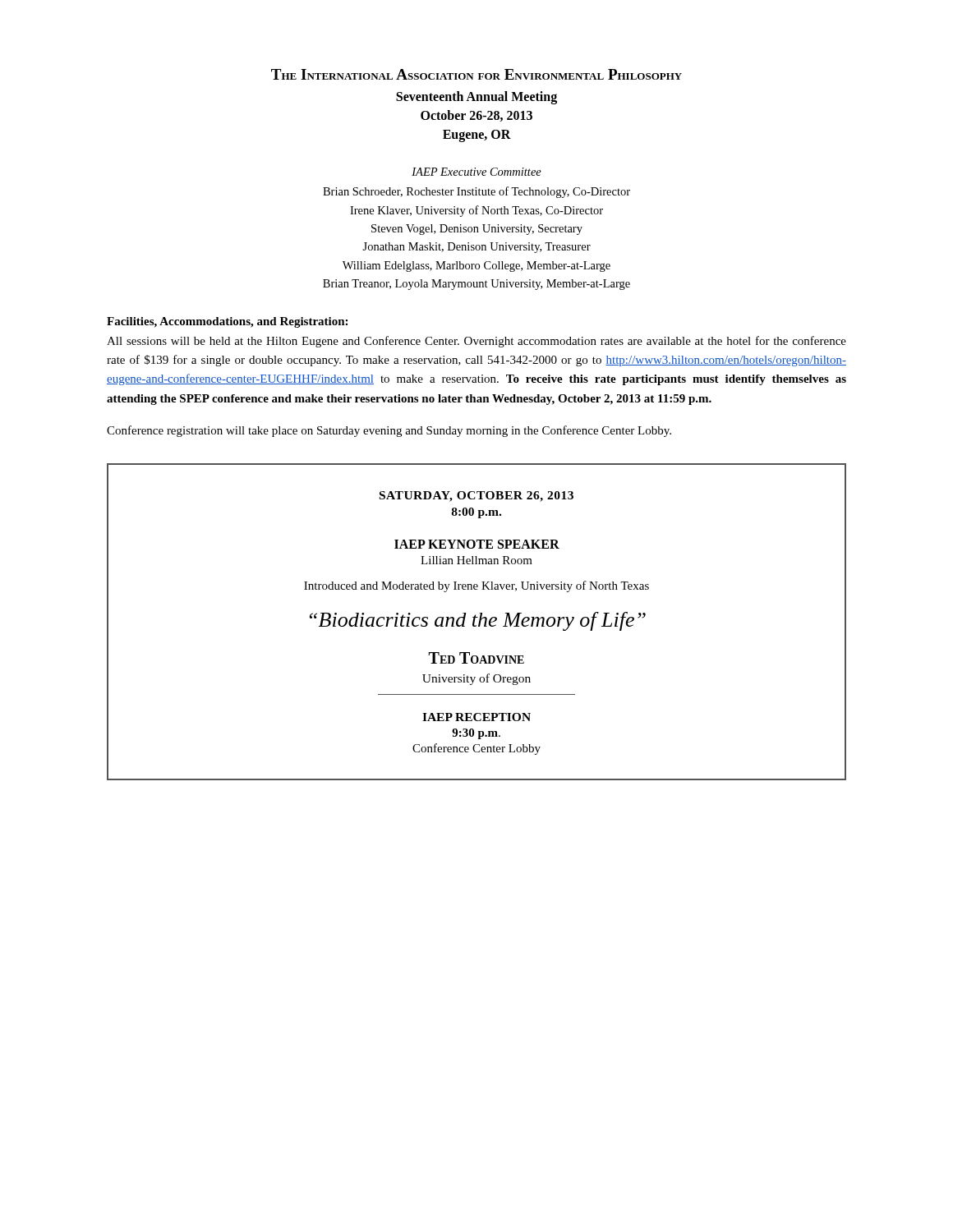Navigate to the block starting "All sessions will"

[476, 369]
